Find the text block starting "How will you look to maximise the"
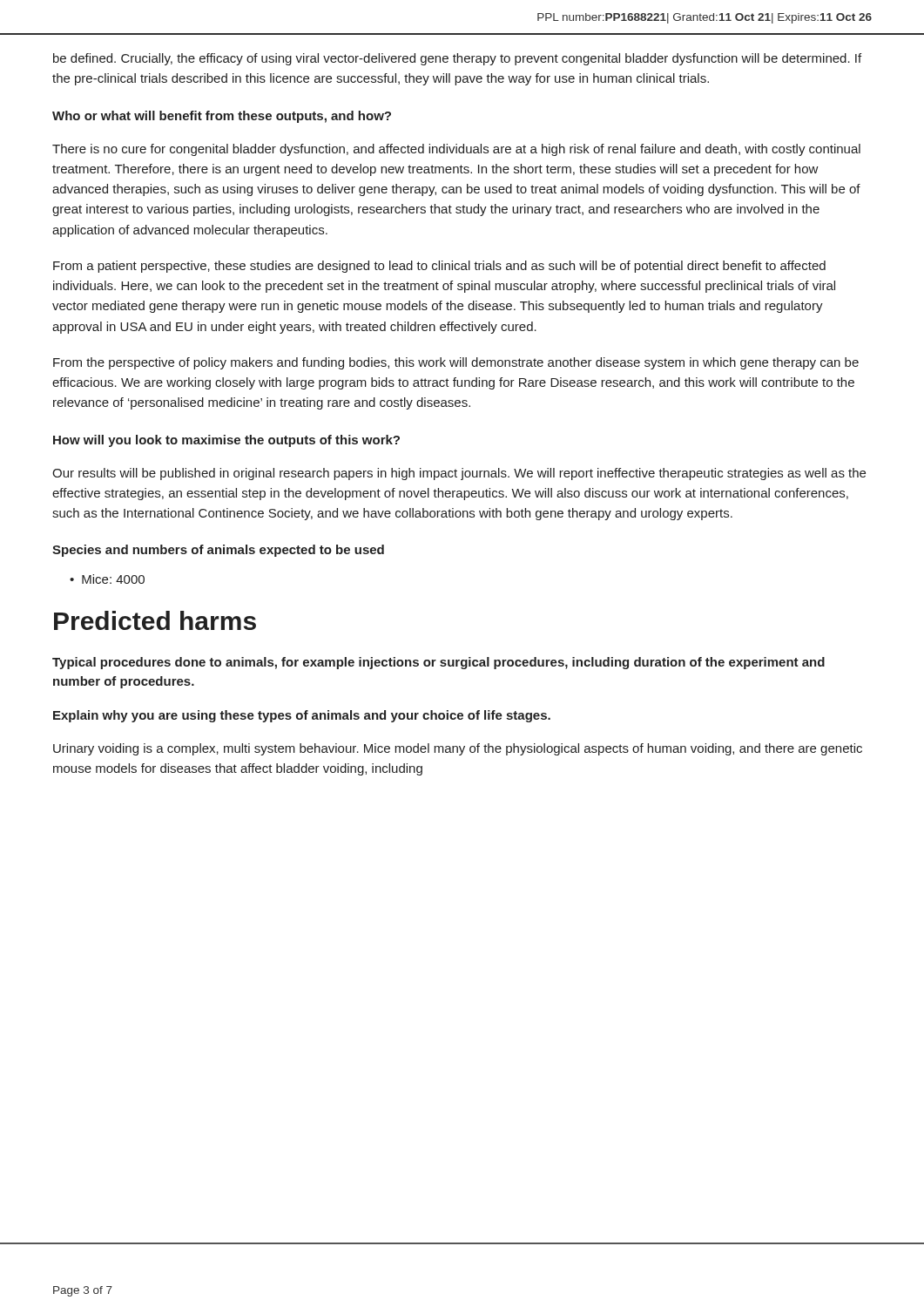The height and width of the screenshot is (1307, 924). 226,439
